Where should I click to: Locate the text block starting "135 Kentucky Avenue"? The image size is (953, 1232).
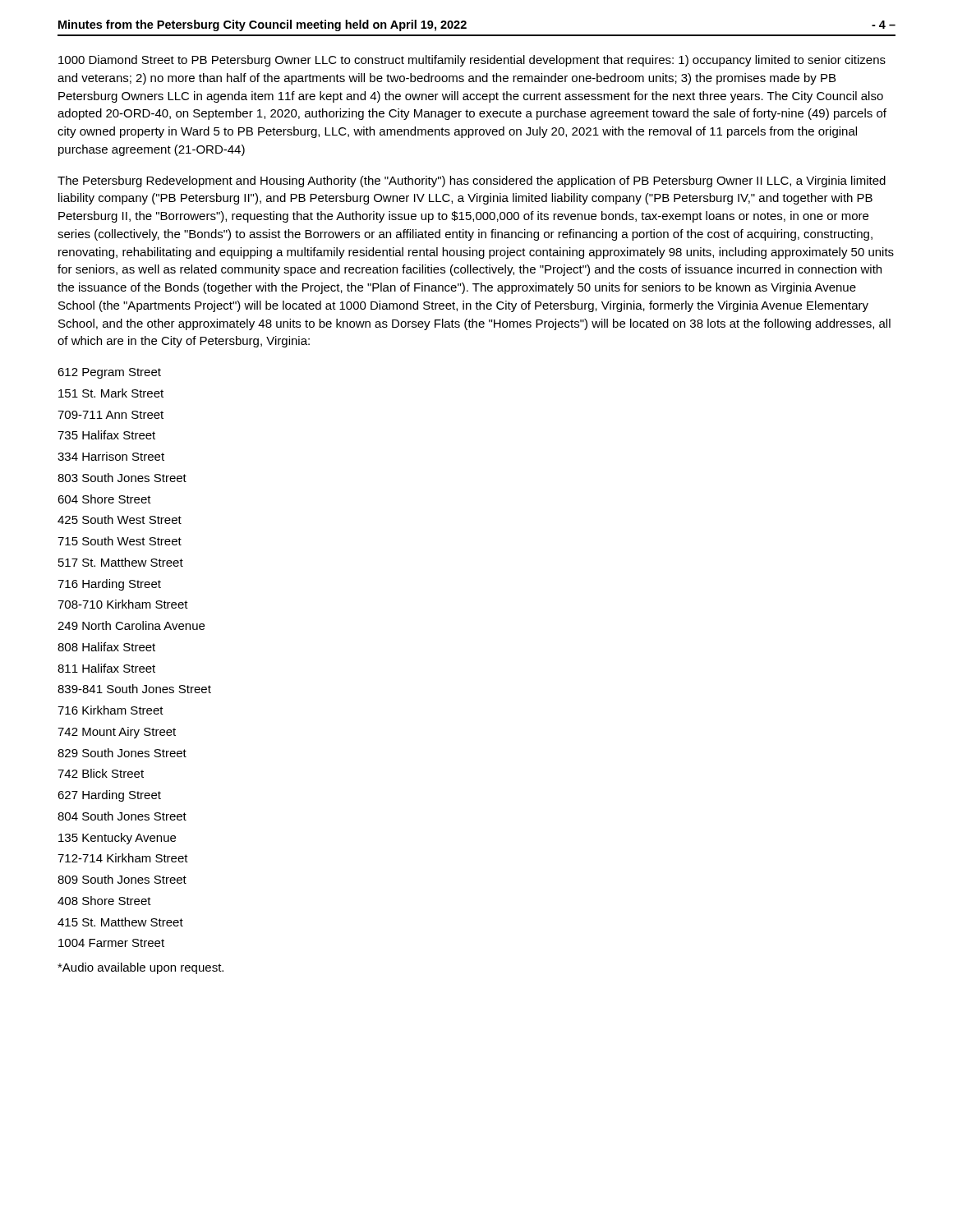tap(117, 837)
